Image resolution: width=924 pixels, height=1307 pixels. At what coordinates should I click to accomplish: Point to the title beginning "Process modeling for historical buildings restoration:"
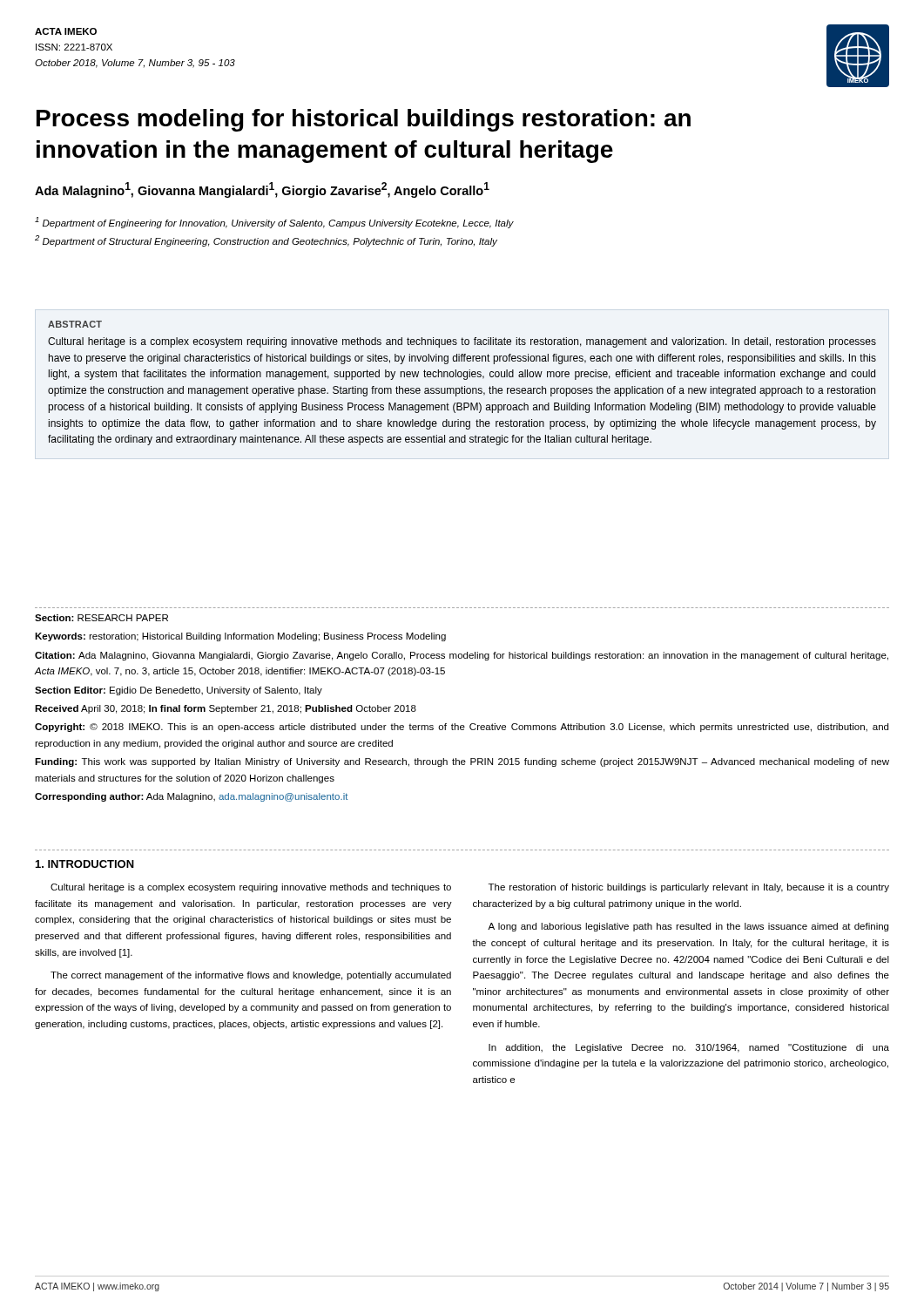pyautogui.click(x=462, y=134)
